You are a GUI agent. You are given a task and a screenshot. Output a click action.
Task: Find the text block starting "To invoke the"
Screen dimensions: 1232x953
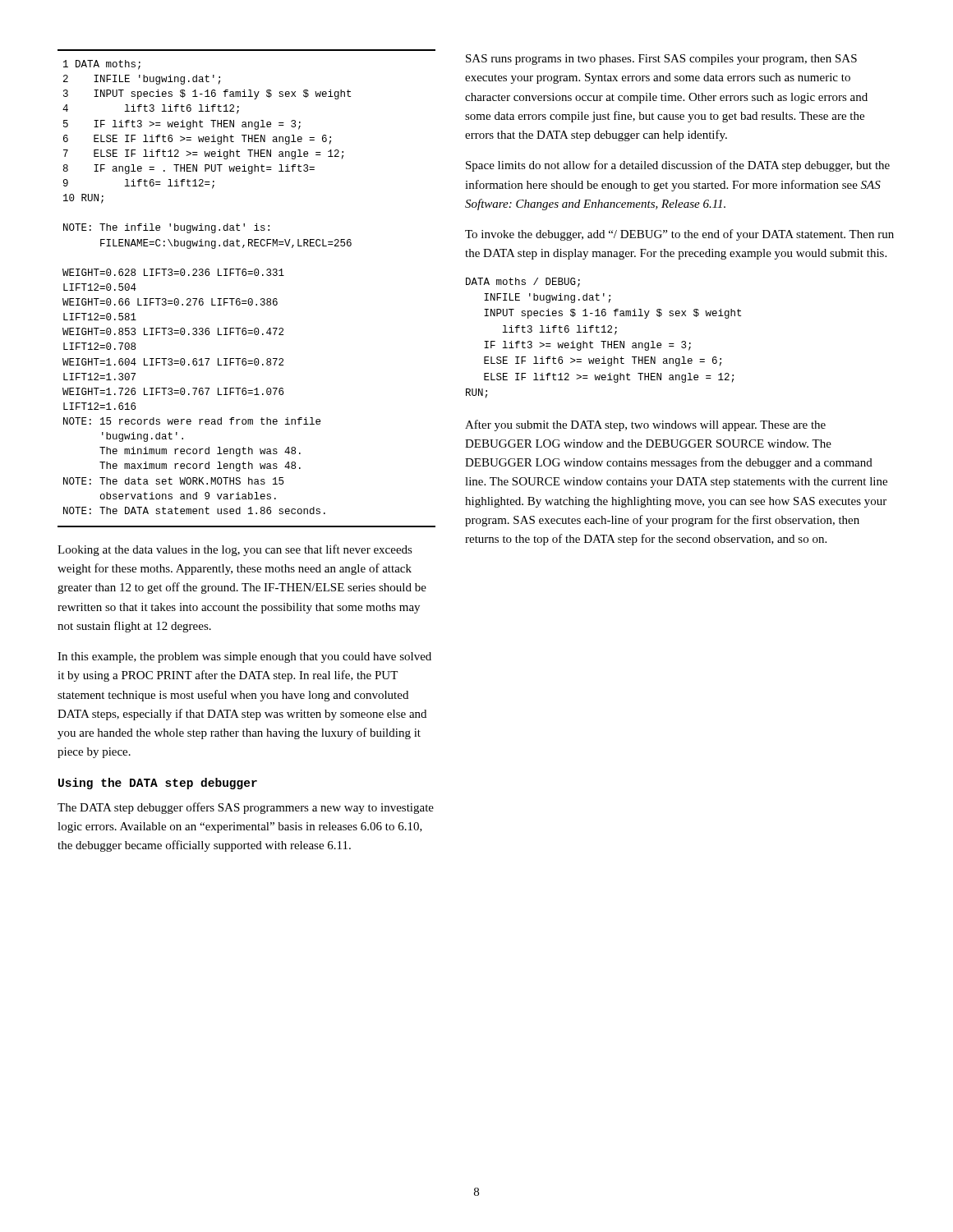click(x=679, y=244)
